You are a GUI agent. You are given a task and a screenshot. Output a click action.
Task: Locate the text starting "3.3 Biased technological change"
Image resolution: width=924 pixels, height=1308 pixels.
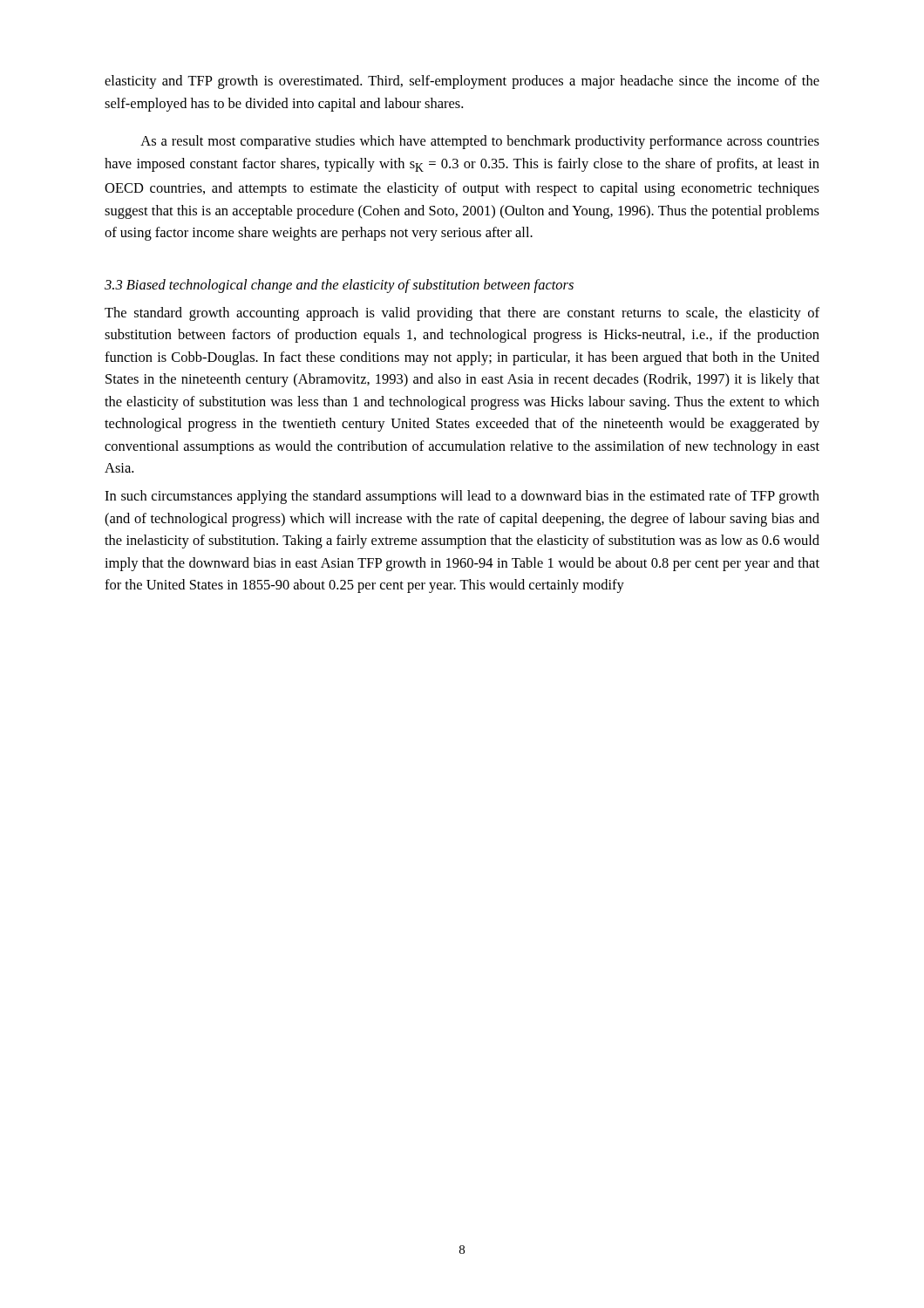[462, 285]
